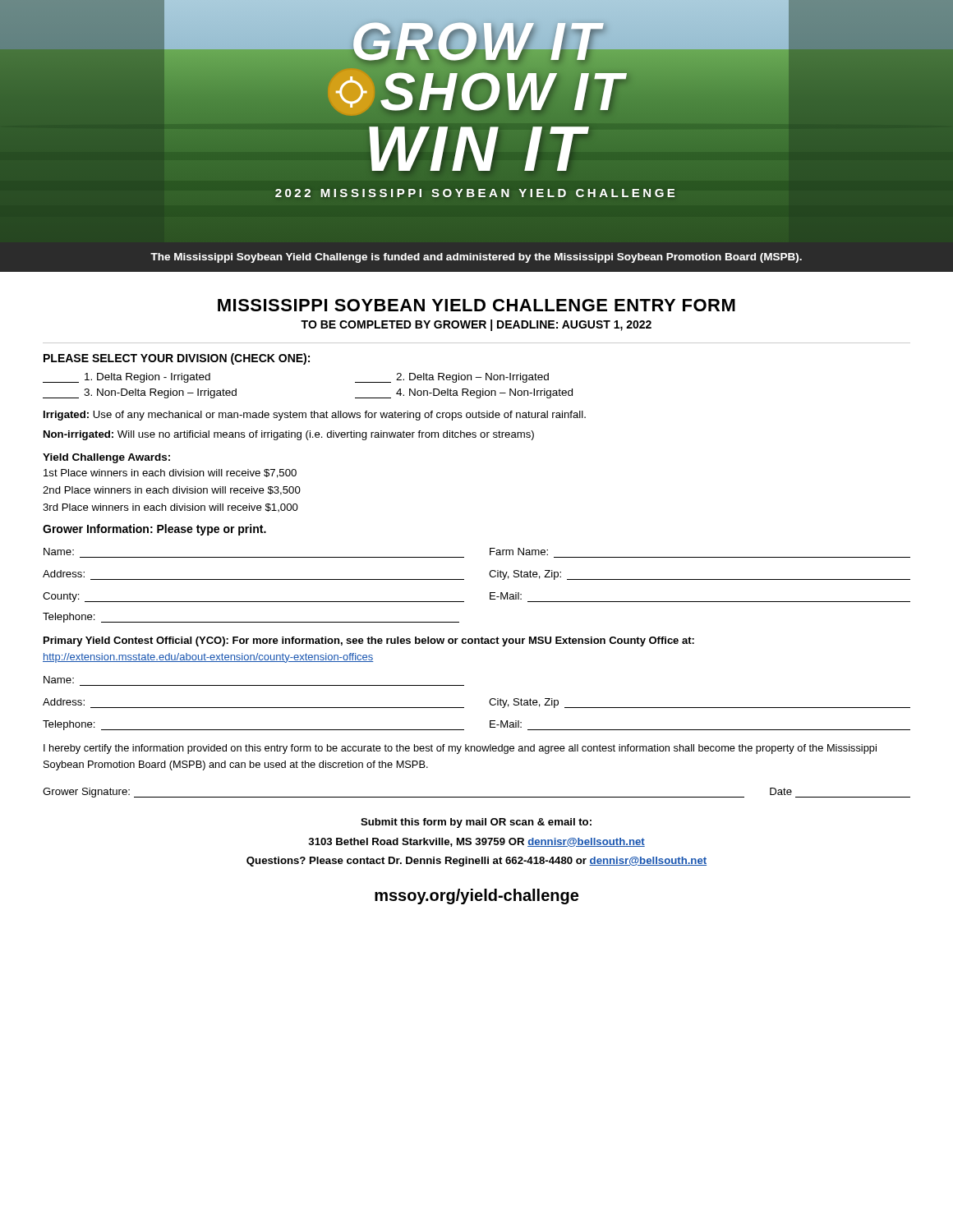Point to the text block starting "4. Non-Delta Region"
The image size is (953, 1232).
[x=464, y=392]
